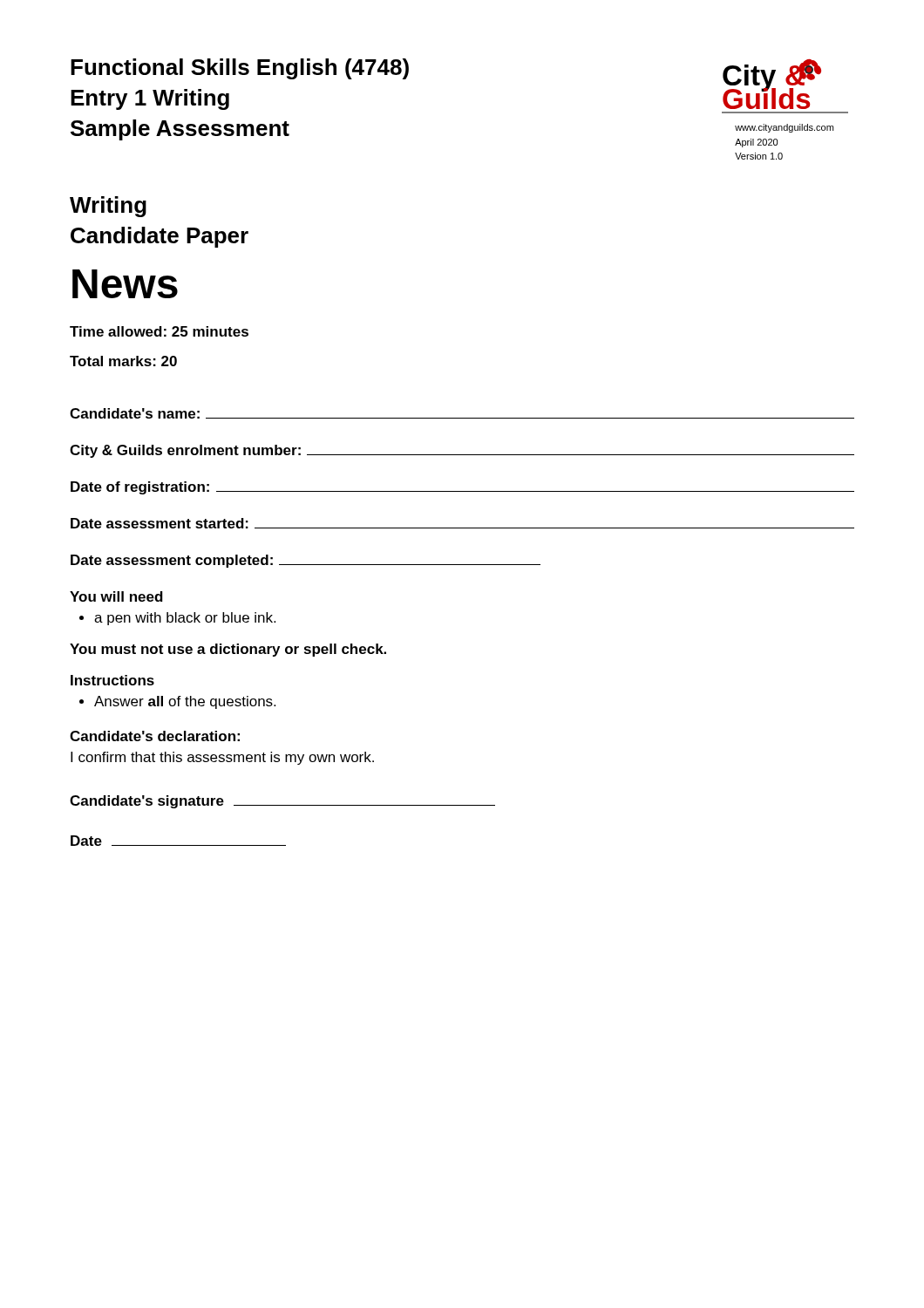Find the region starting "Total marks: 20"
Screen dimensions: 1308x924
click(x=124, y=361)
